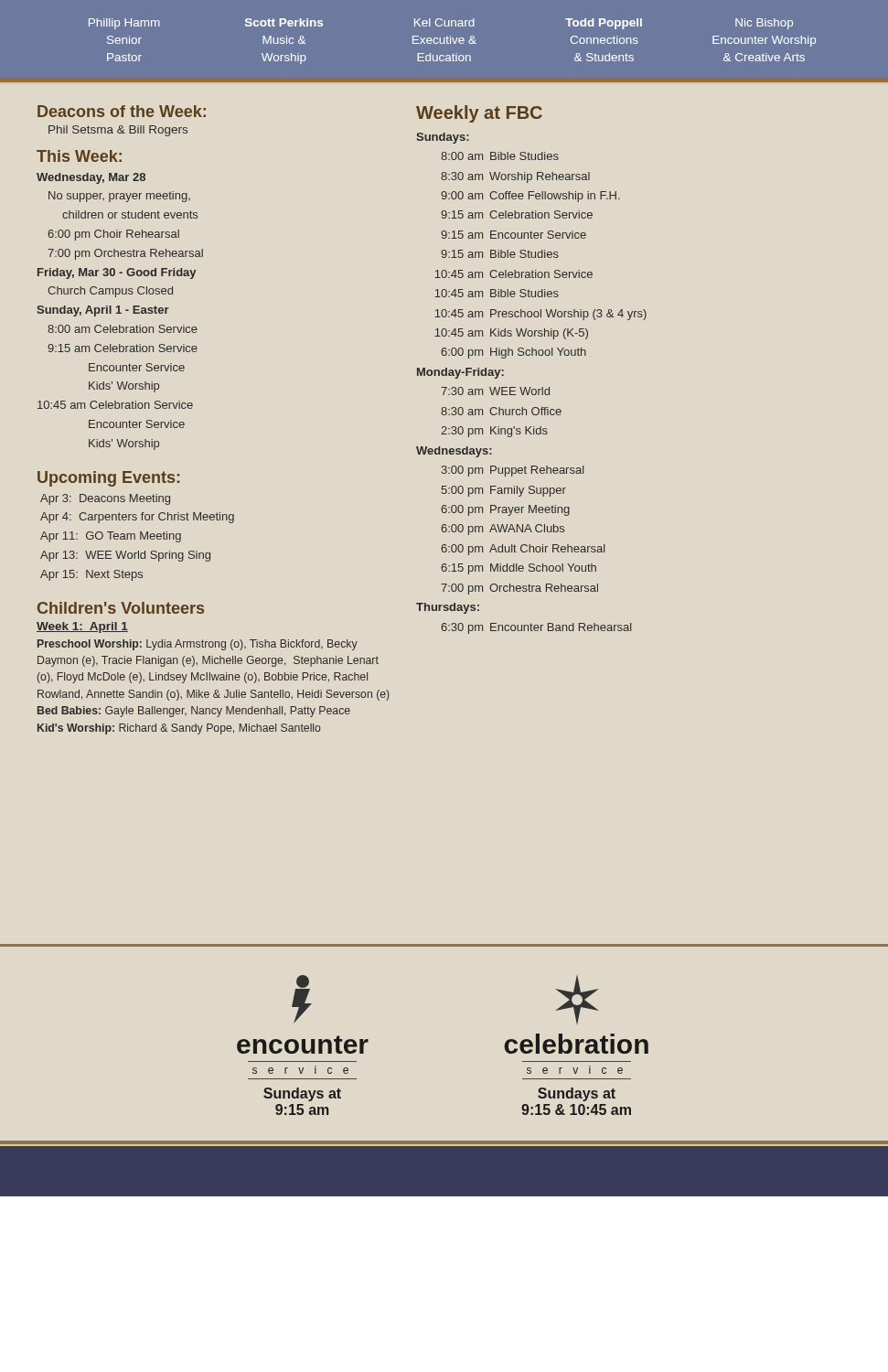The height and width of the screenshot is (1372, 888).
Task: Locate the block of text that opens with "Apr 13: WEE"
Action: [x=126, y=555]
